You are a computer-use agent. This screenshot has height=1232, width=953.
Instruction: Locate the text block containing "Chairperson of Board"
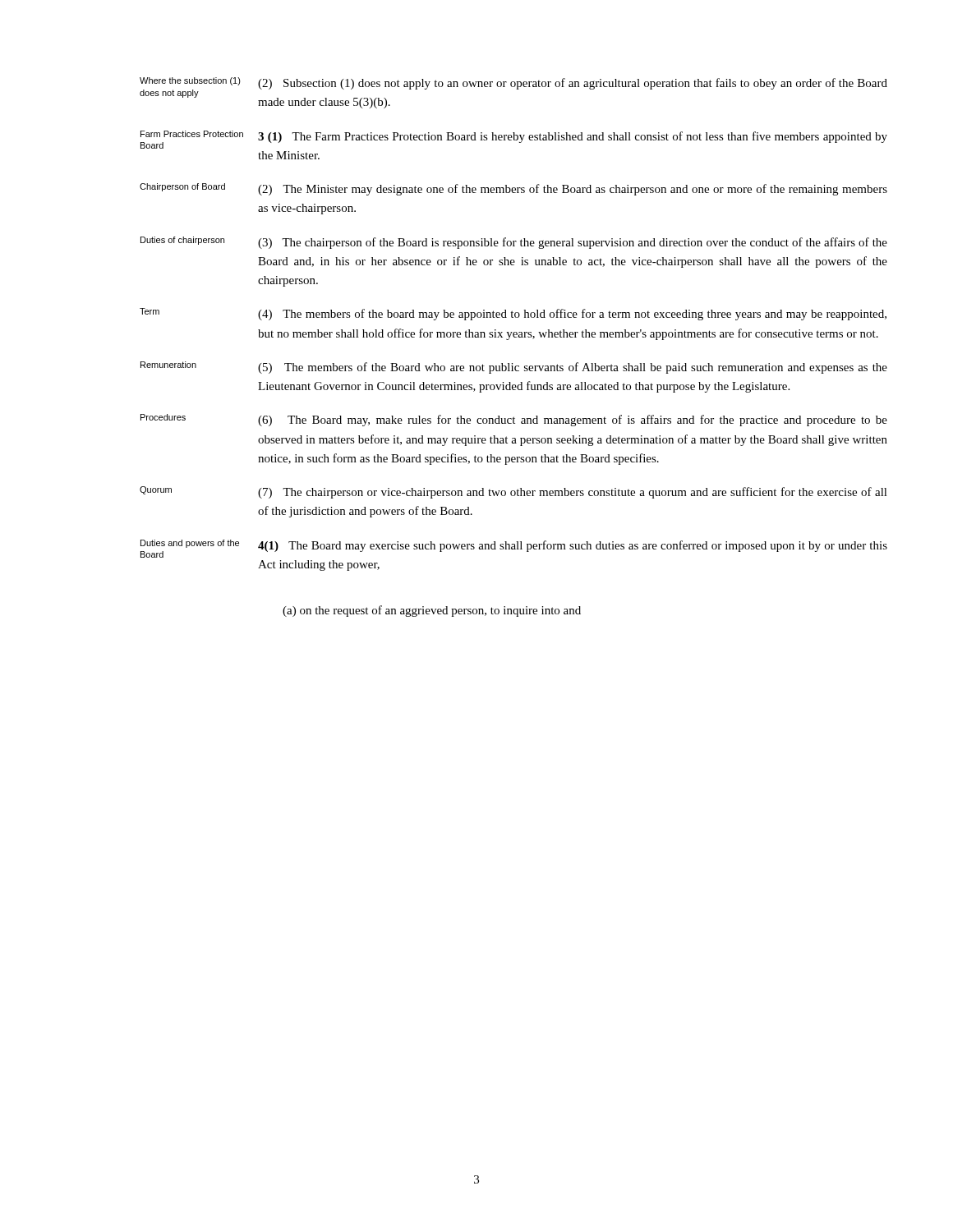pos(513,199)
